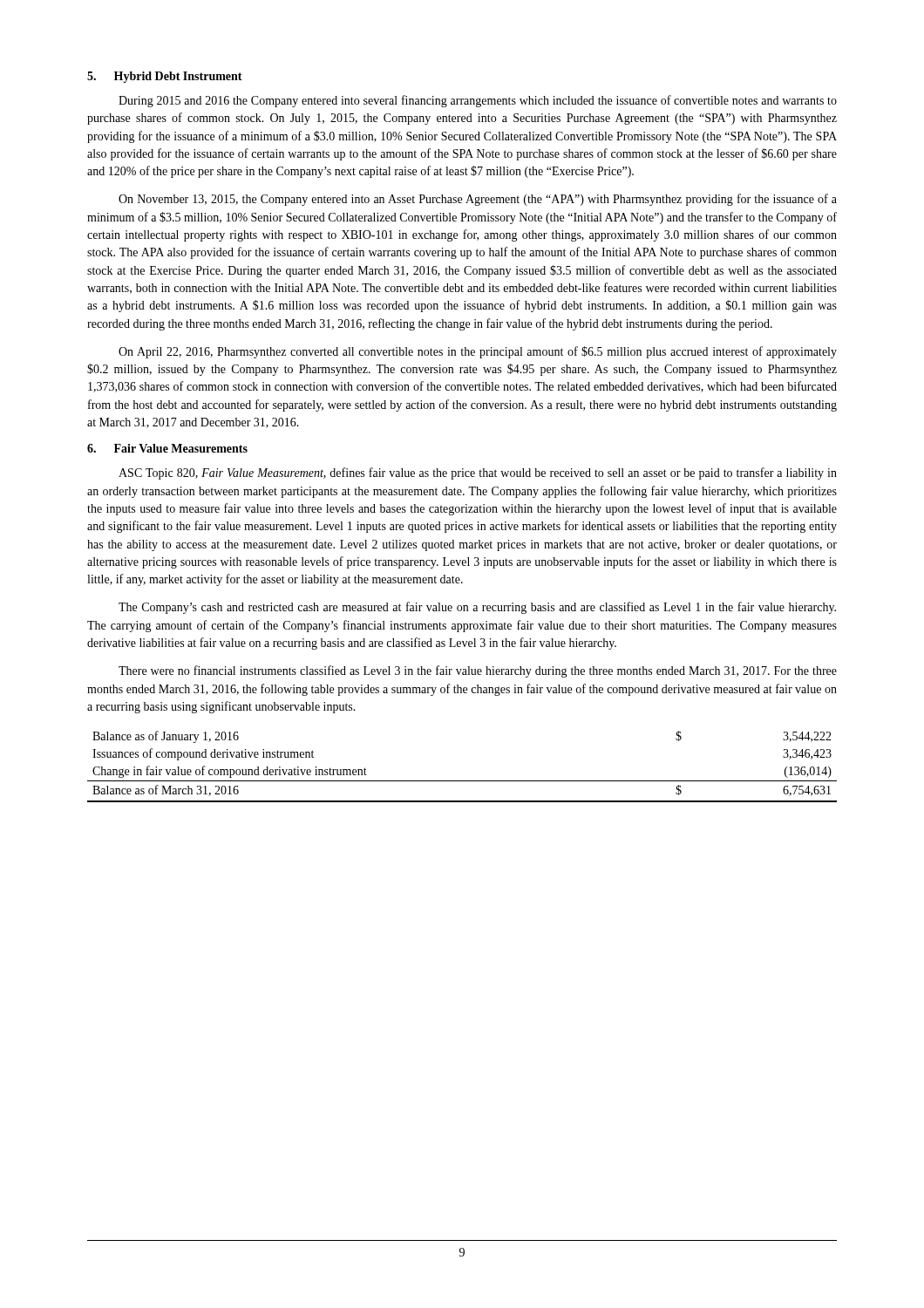This screenshot has height=1308, width=924.
Task: Click where it says "6. Fair Value Measurements"
Action: pyautogui.click(x=167, y=449)
